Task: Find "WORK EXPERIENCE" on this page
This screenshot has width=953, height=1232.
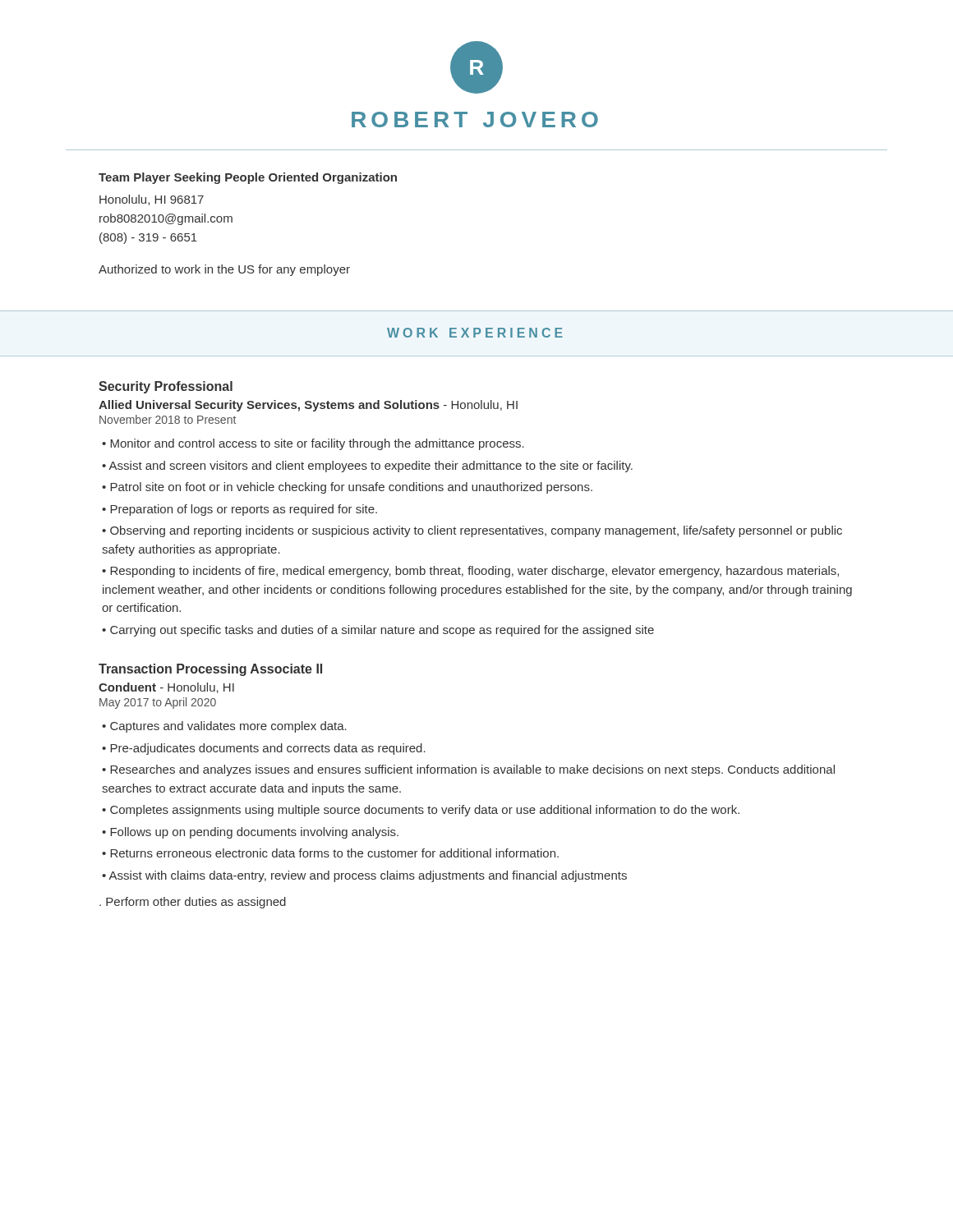Action: tap(476, 333)
